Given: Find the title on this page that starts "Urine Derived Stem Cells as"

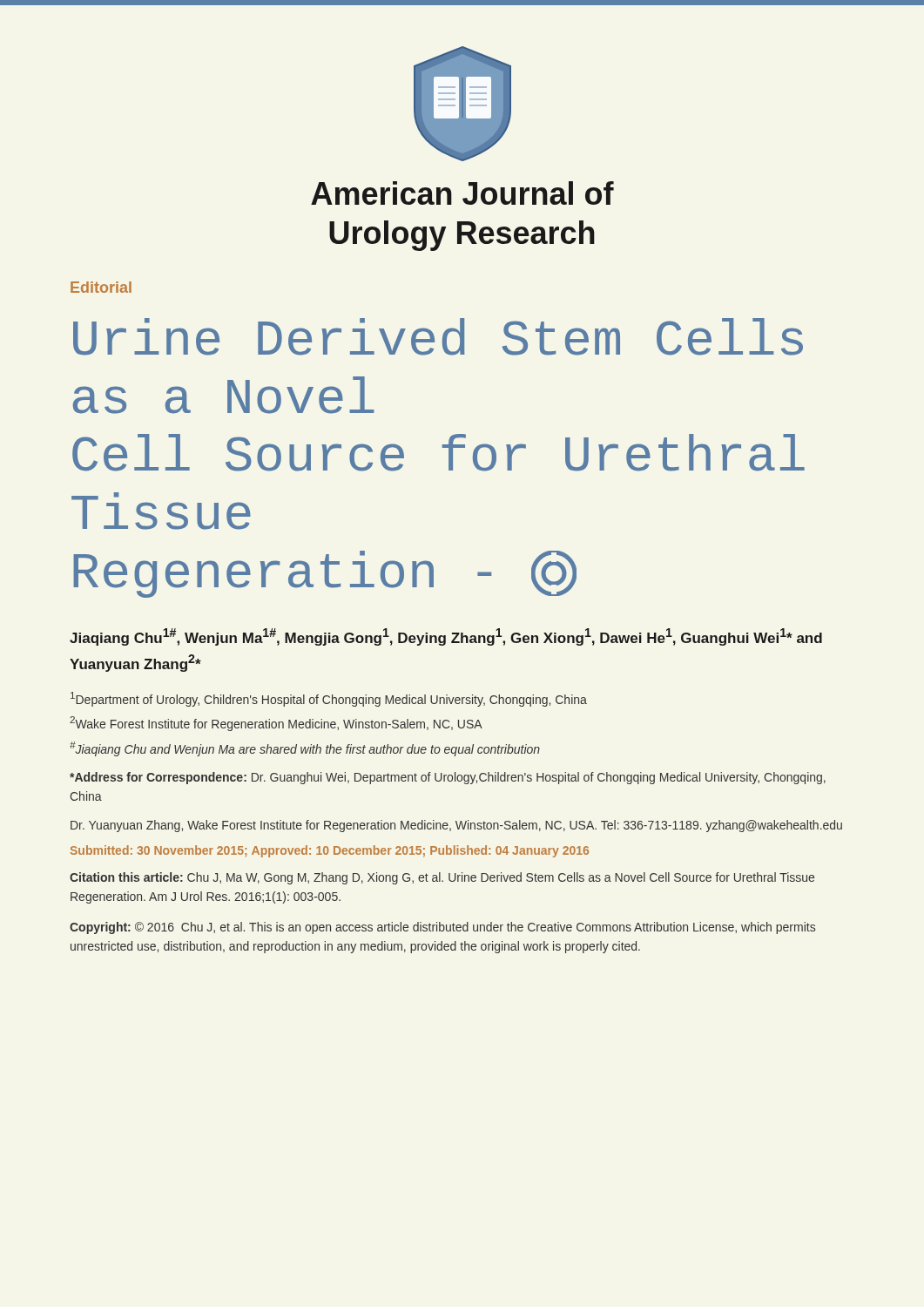Looking at the screenshot, I should [x=439, y=457].
